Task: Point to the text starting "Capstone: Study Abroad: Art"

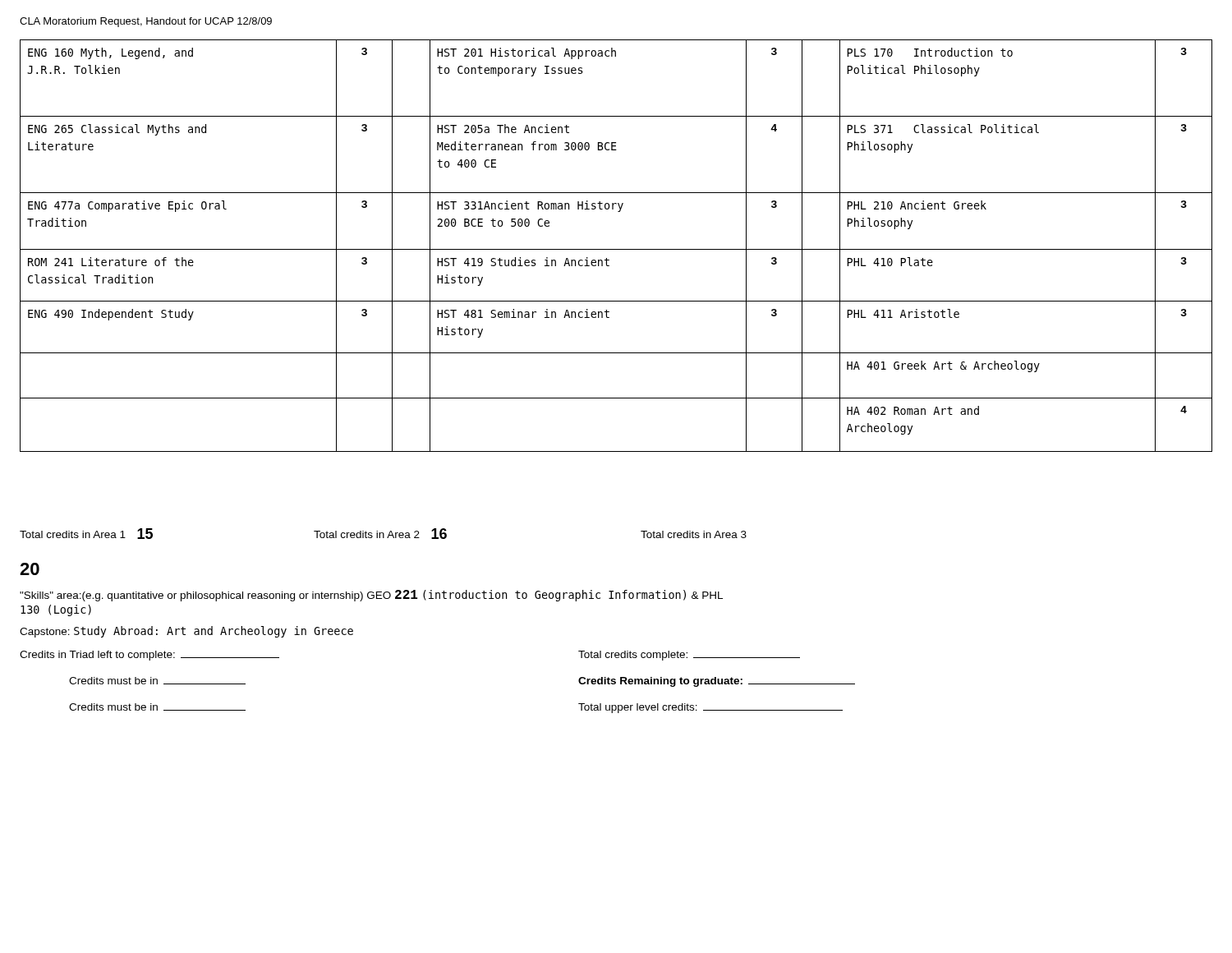Action: 187,631
